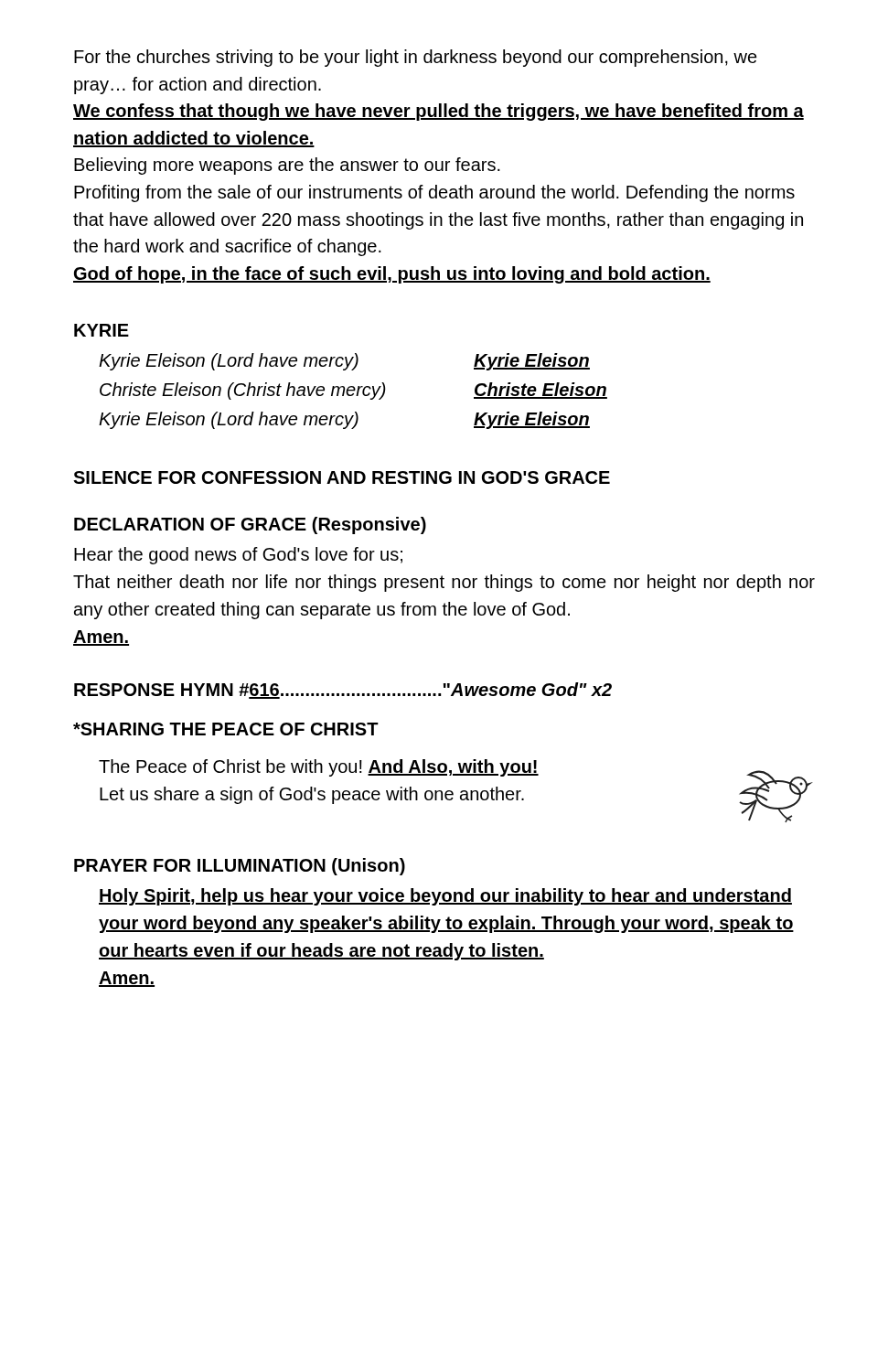Select the section header that says "DECLARATION OF GRACE (Responsive)"
The image size is (888, 1372).
pos(250,524)
